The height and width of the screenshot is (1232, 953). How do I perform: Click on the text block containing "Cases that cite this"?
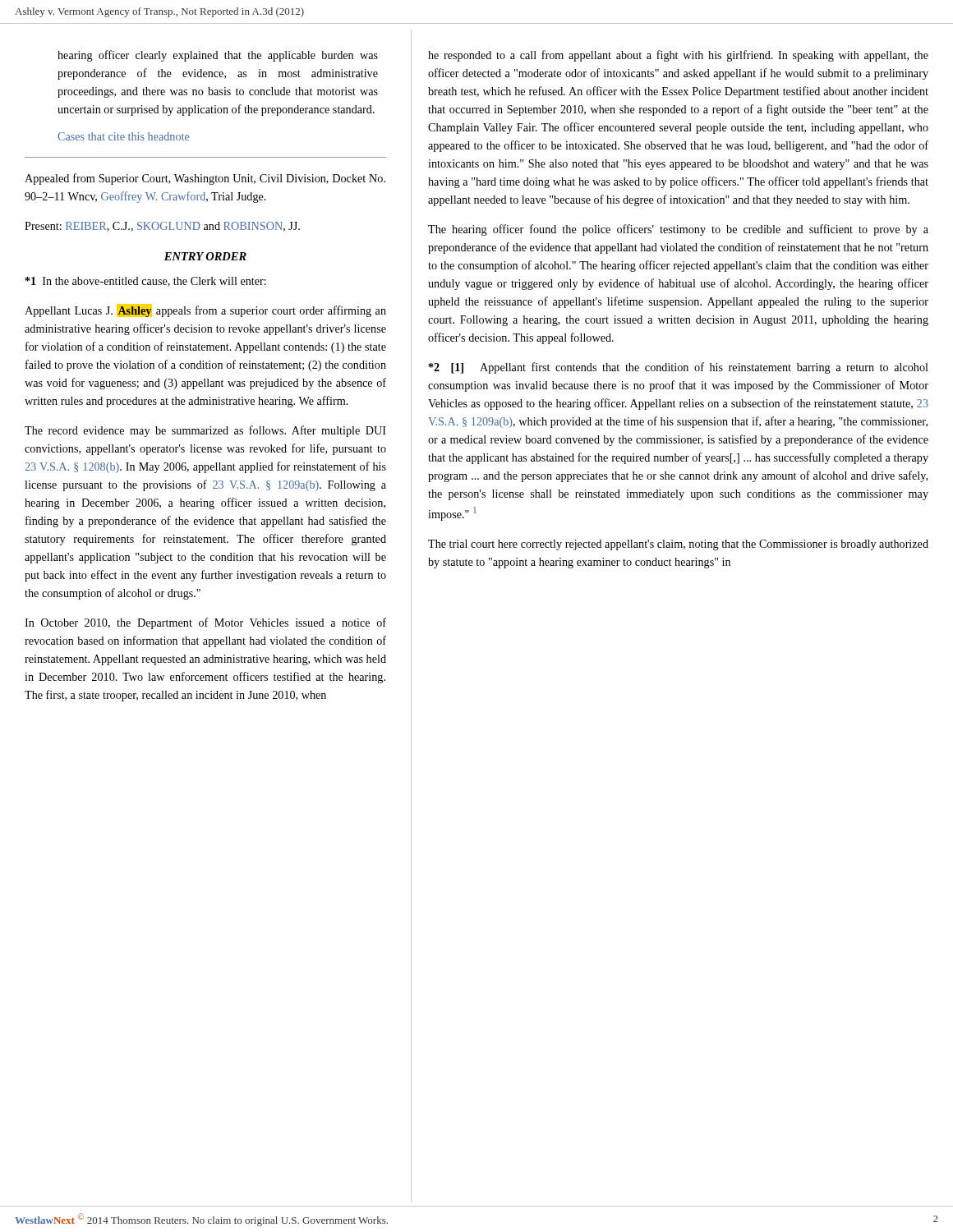[124, 136]
